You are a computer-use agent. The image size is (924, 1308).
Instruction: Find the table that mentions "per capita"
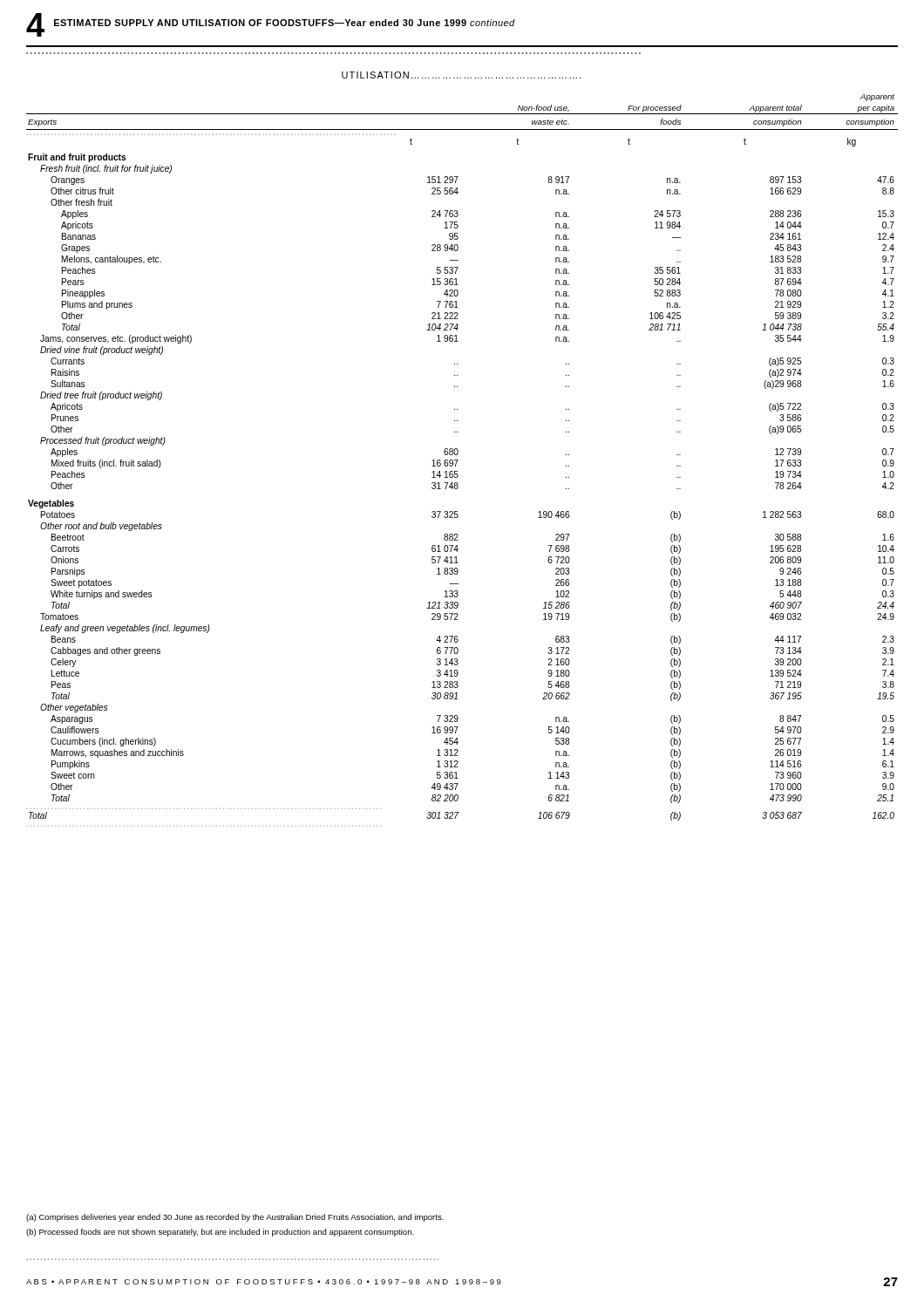[x=462, y=460]
